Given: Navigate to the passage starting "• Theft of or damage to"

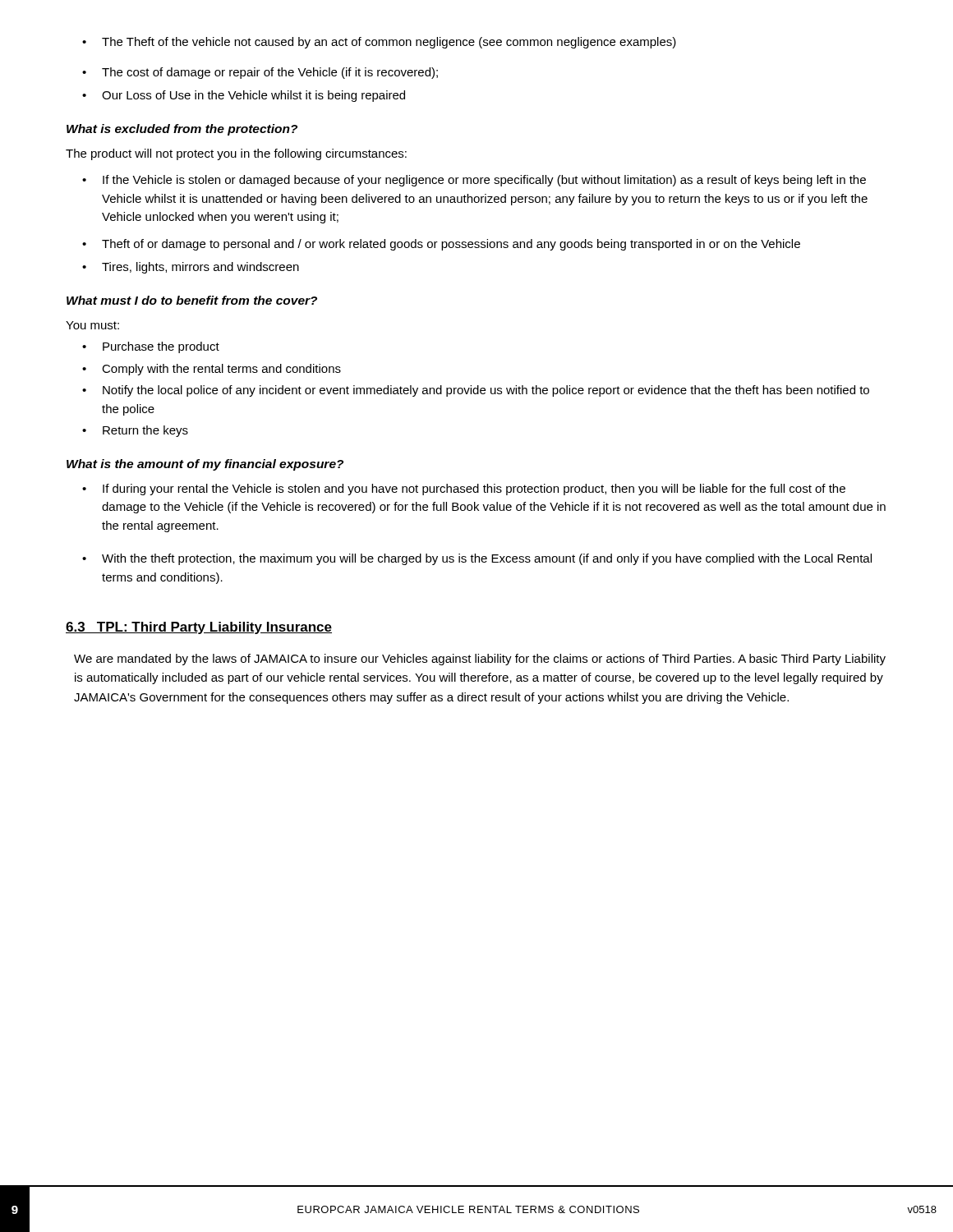Looking at the screenshot, I should pos(485,244).
